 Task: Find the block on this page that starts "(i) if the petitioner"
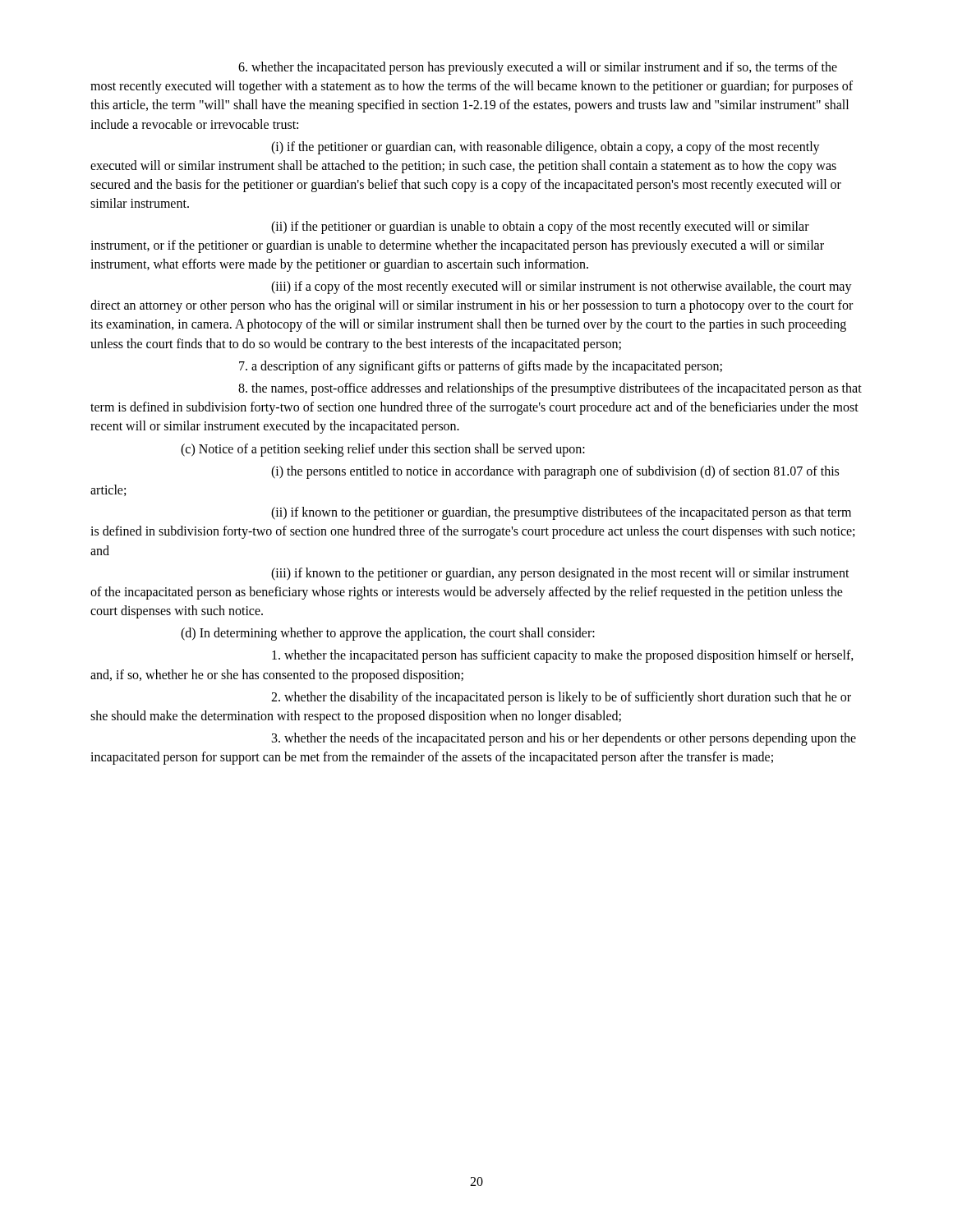click(x=476, y=175)
